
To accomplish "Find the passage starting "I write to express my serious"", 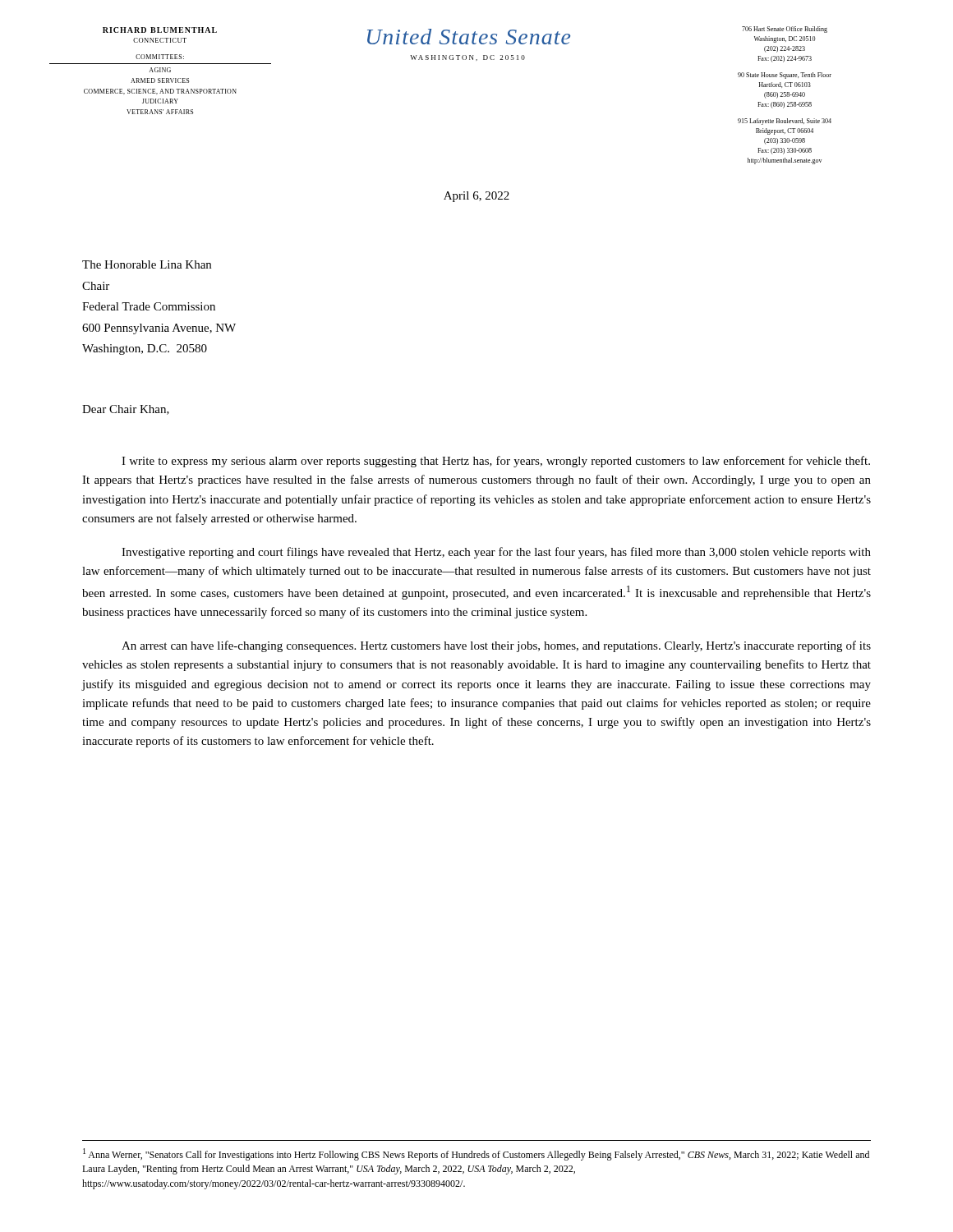I will point(476,489).
